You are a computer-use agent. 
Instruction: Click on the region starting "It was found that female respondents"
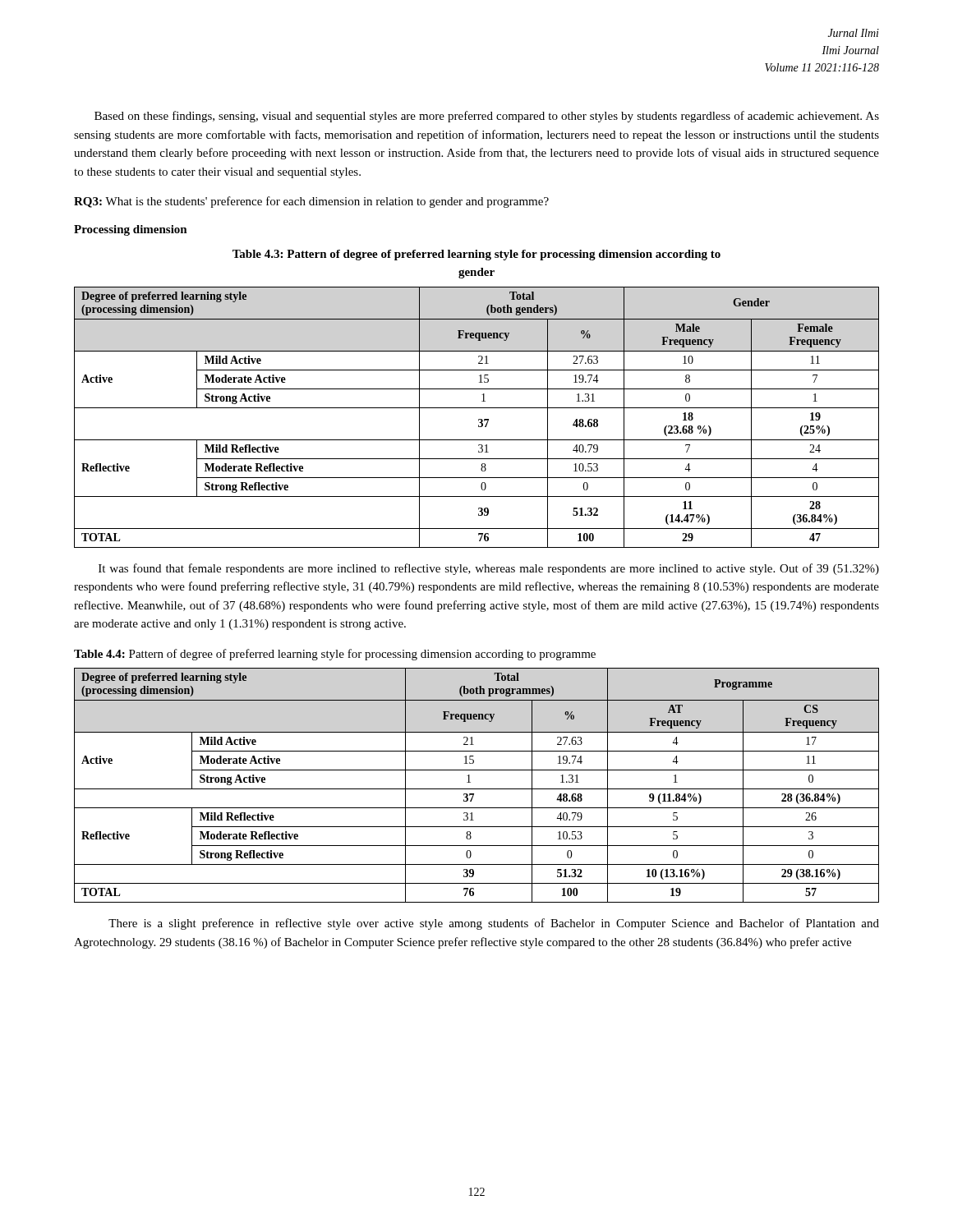click(476, 596)
